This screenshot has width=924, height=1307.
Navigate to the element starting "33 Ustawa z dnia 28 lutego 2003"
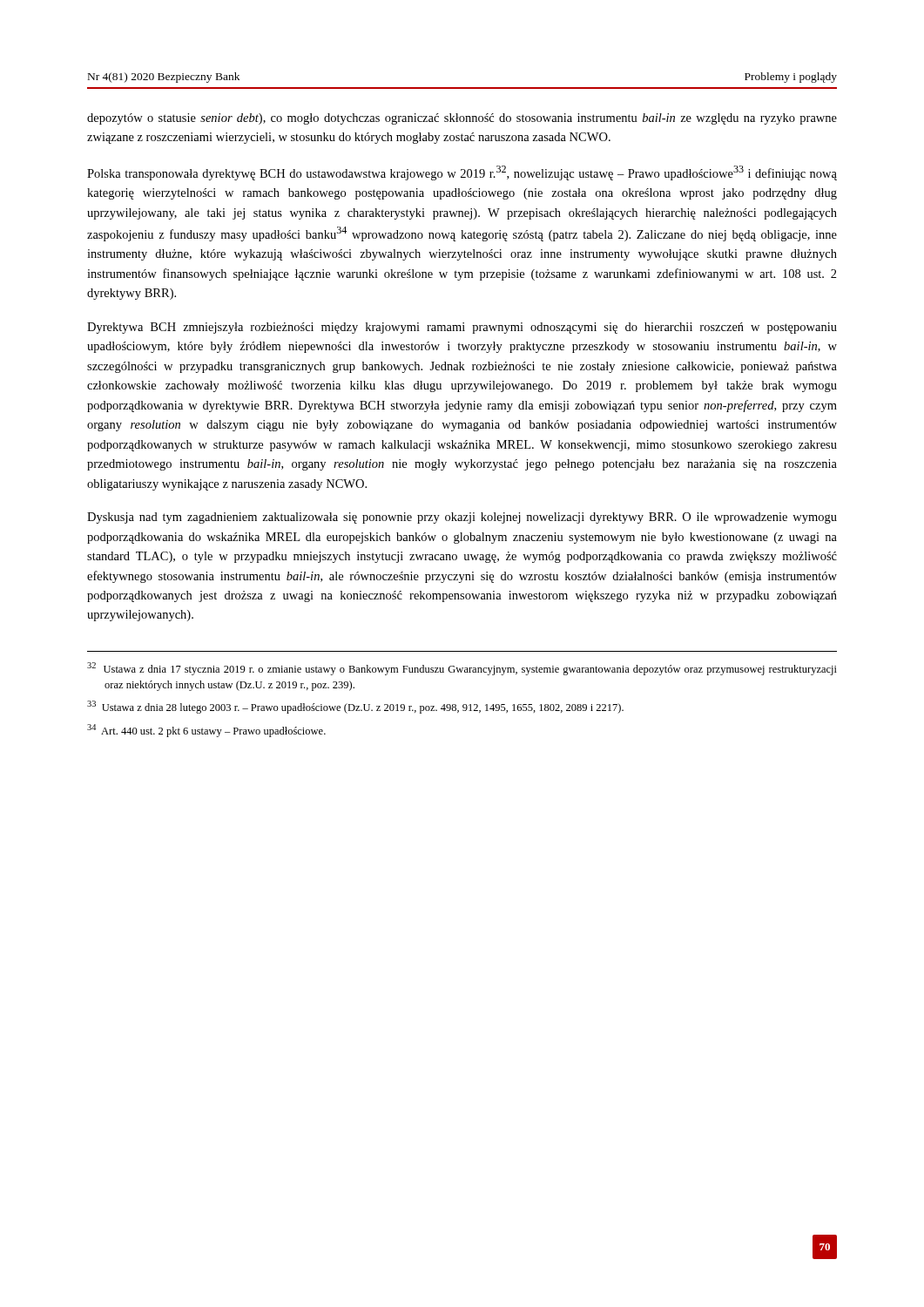point(356,707)
